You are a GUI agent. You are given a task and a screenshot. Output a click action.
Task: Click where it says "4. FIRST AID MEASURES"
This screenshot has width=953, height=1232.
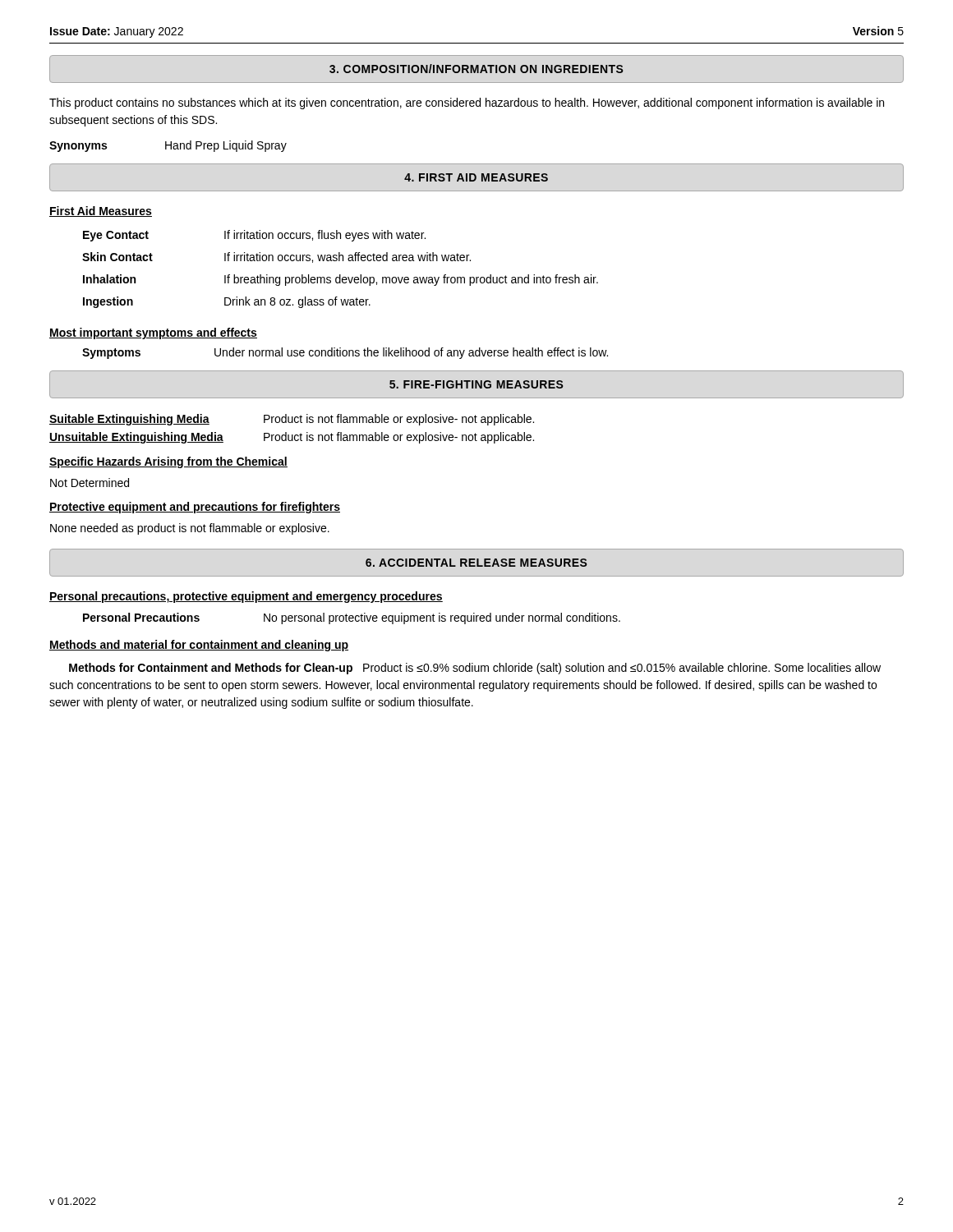coord(476,177)
